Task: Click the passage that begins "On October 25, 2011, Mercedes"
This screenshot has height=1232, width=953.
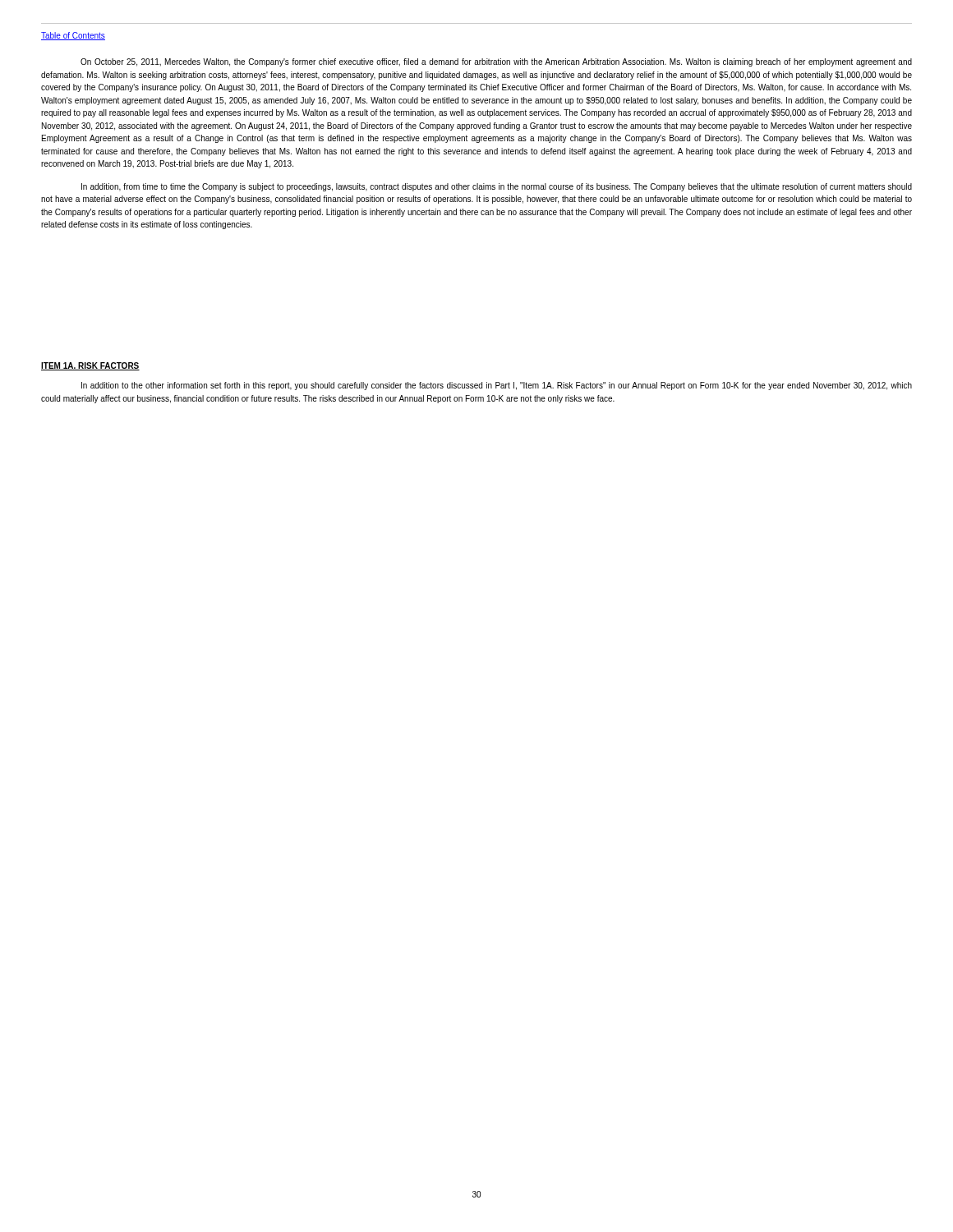Action: [476, 144]
